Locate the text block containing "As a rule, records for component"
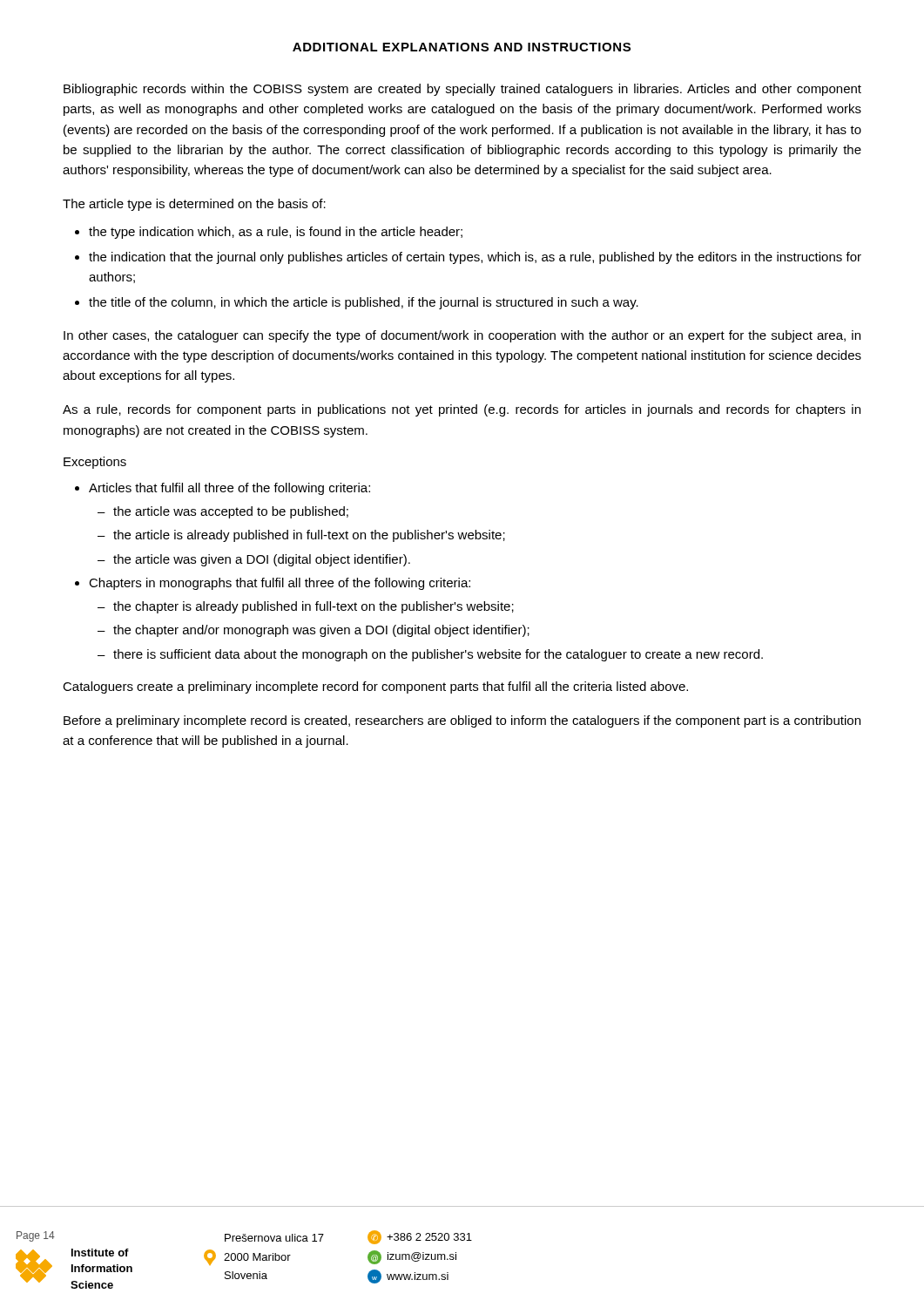Image resolution: width=924 pixels, height=1307 pixels. coord(462,419)
